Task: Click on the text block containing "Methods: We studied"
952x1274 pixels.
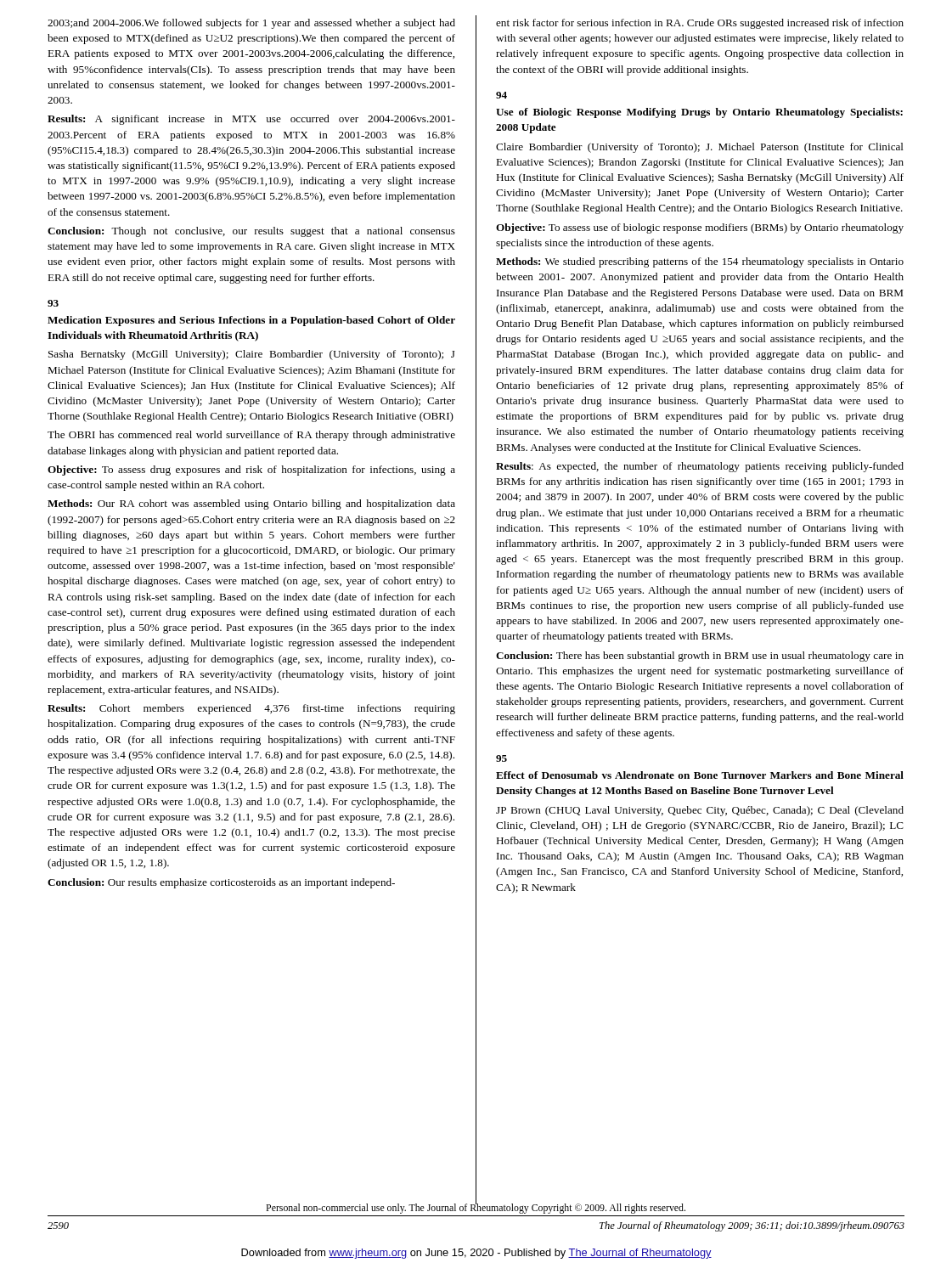Action: coord(700,355)
